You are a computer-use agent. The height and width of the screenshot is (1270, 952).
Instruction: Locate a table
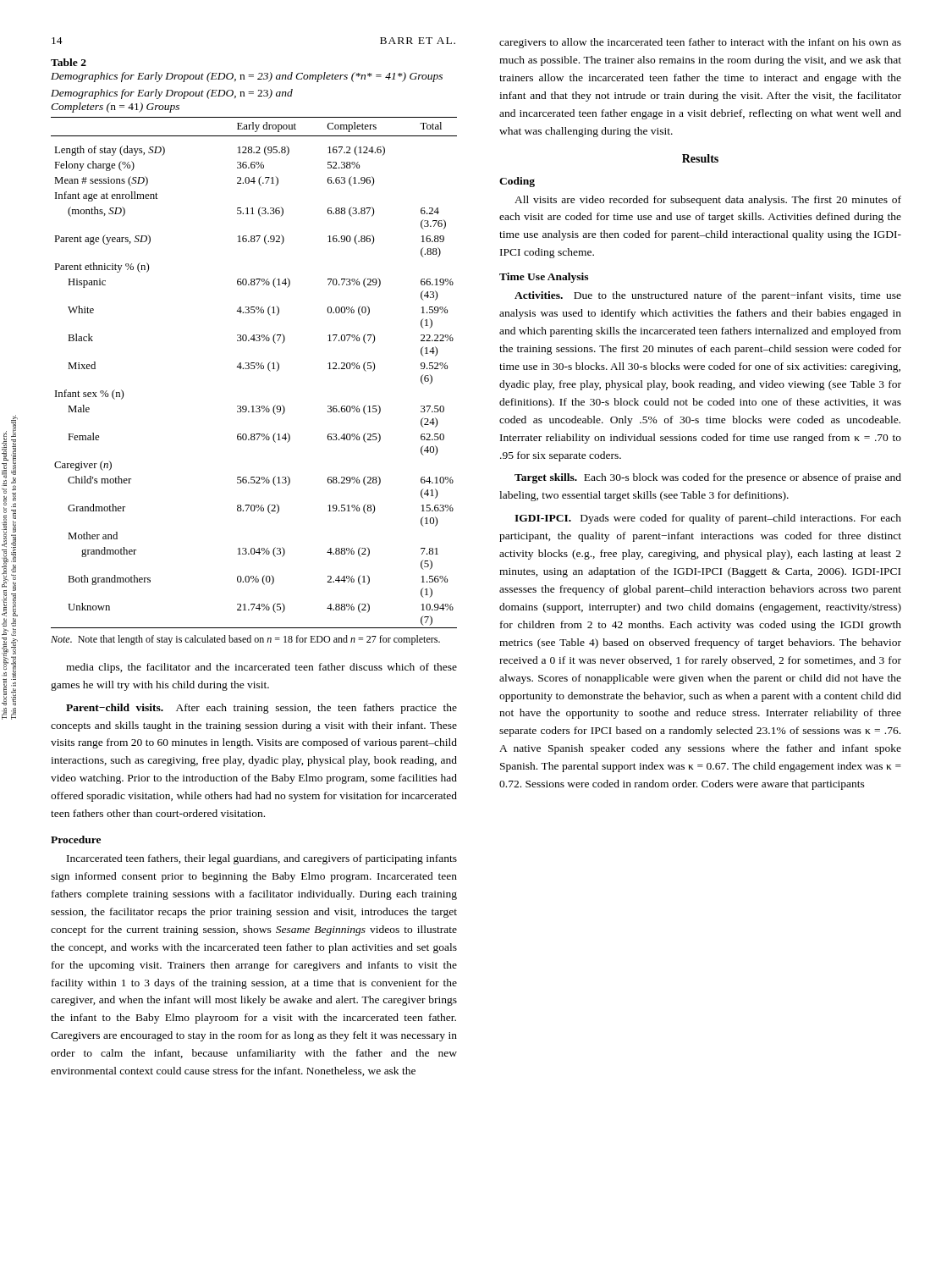(254, 373)
